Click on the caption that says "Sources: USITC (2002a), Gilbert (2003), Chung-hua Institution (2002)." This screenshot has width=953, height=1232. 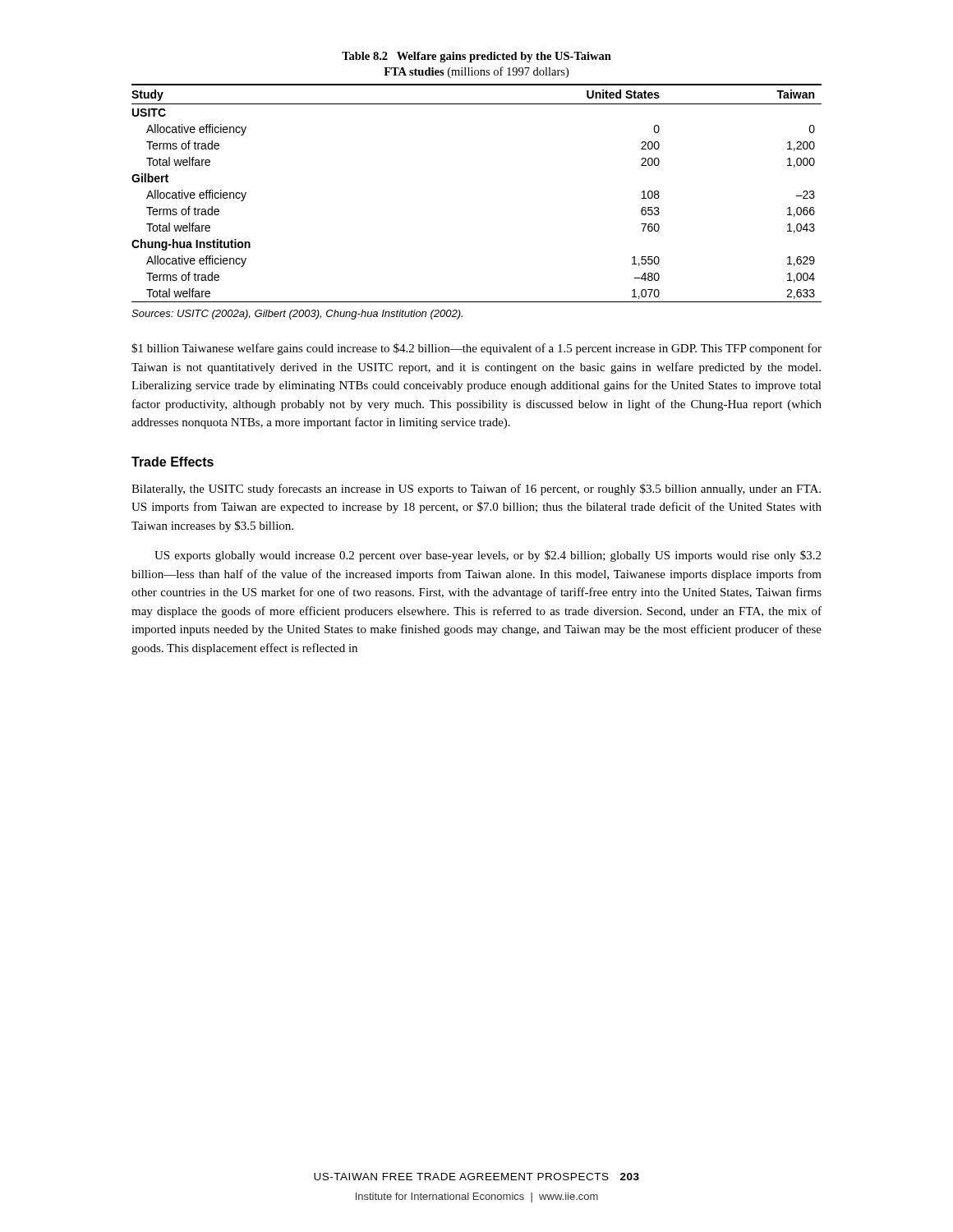[298, 313]
